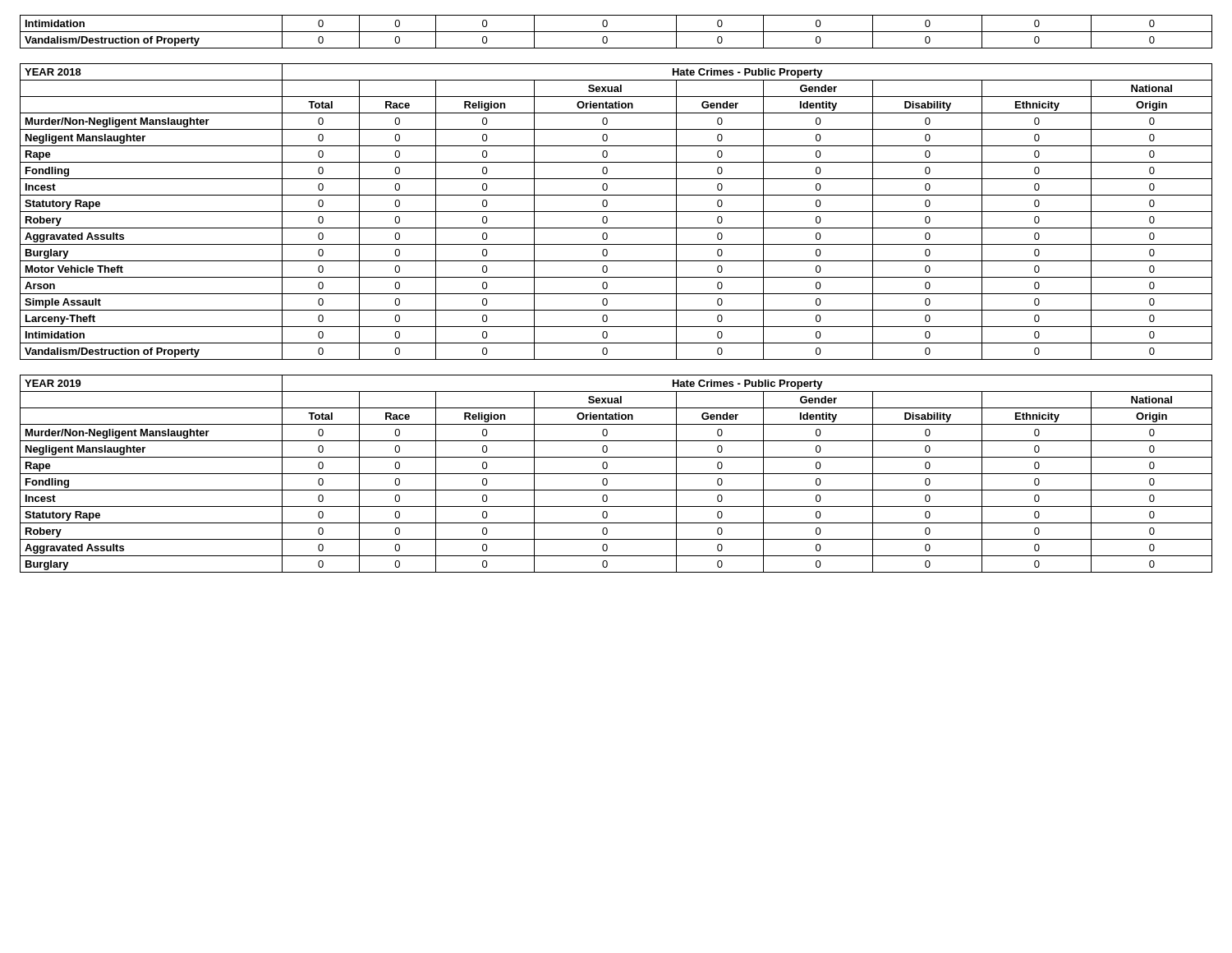
Task: Click on the table containing "YEAR 2018"
Action: 616,212
